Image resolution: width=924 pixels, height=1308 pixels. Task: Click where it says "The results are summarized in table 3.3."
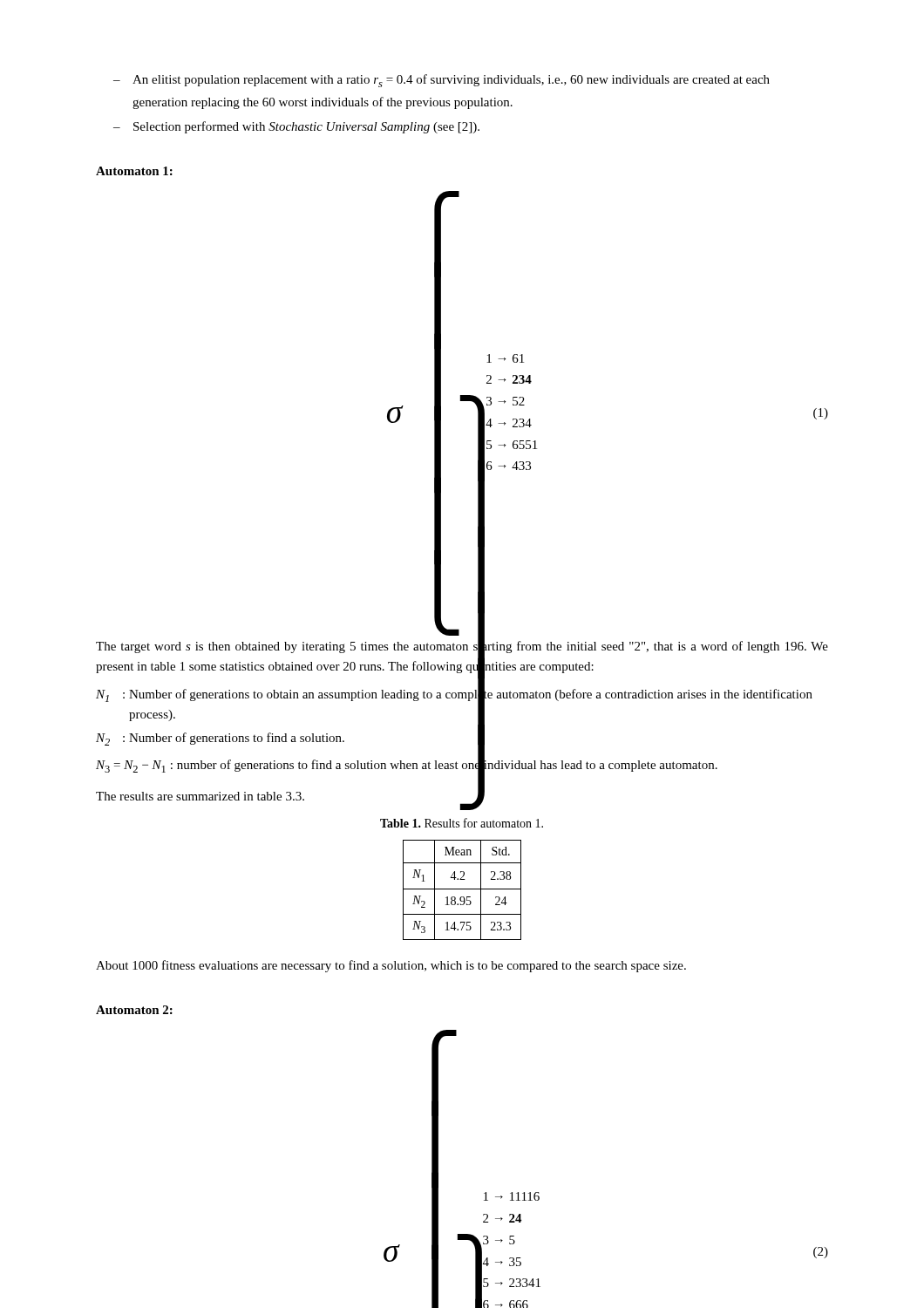click(200, 796)
